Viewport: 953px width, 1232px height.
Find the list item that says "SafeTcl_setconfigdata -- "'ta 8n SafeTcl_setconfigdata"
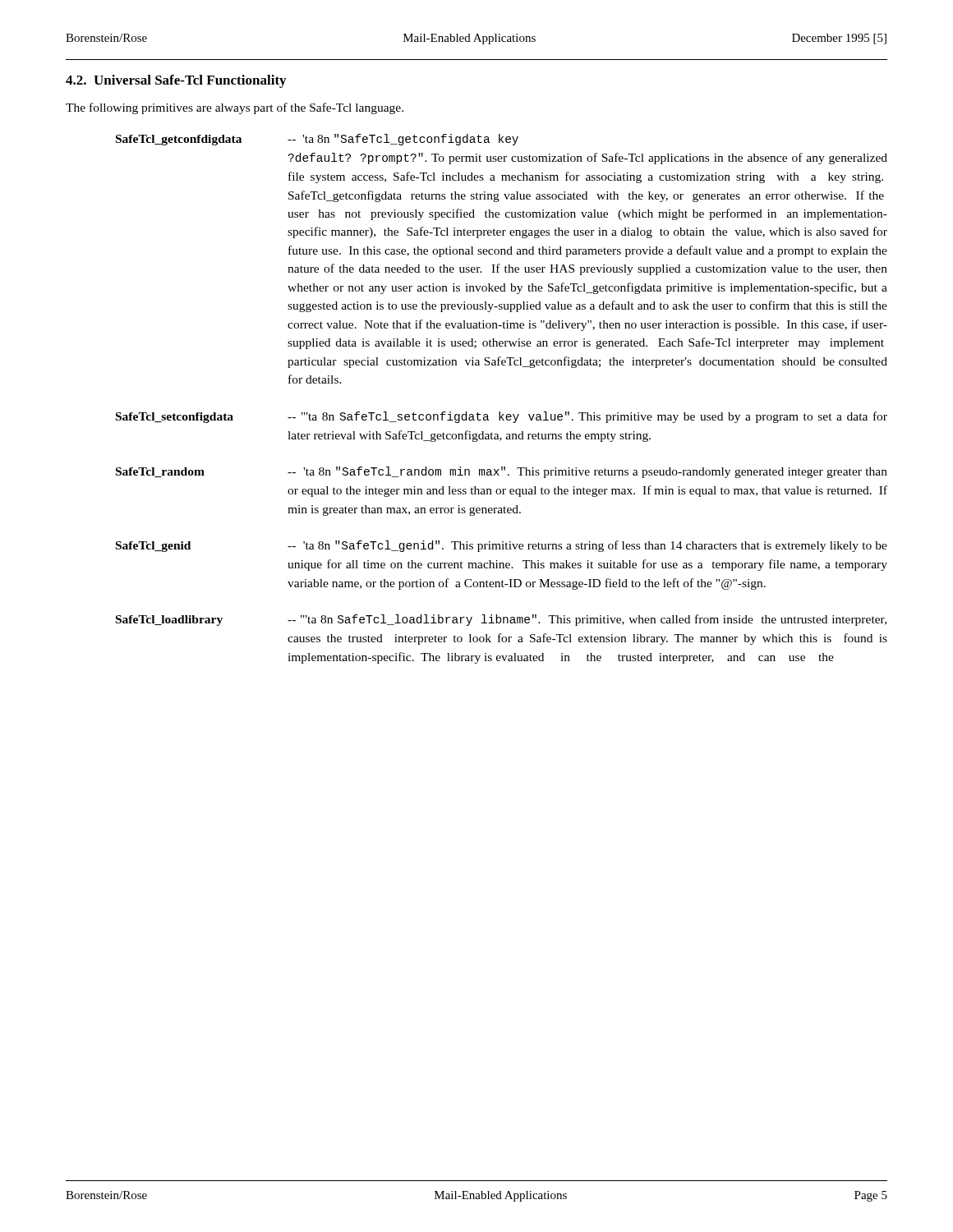click(501, 426)
